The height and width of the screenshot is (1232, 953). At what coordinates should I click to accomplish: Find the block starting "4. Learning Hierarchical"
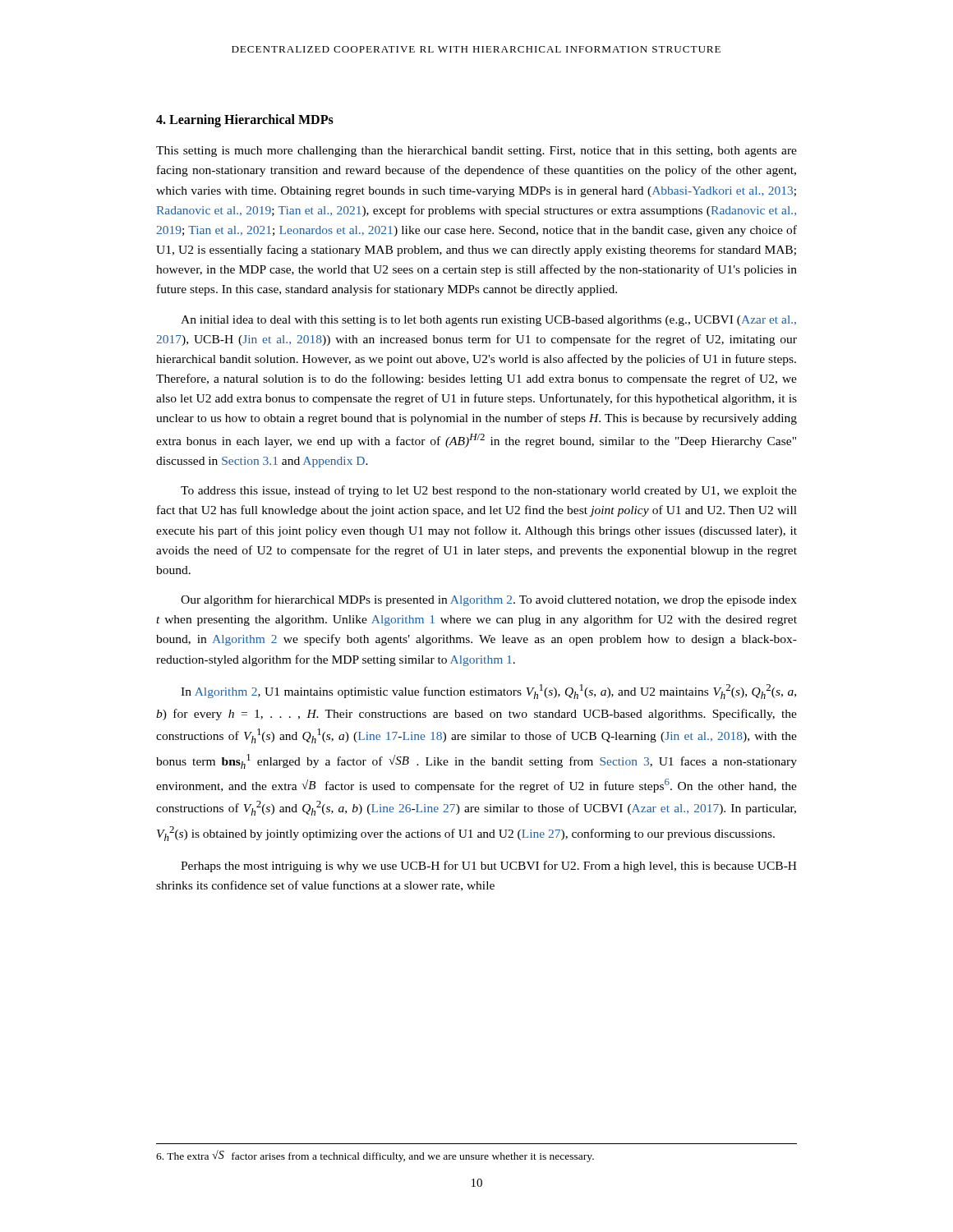(245, 120)
